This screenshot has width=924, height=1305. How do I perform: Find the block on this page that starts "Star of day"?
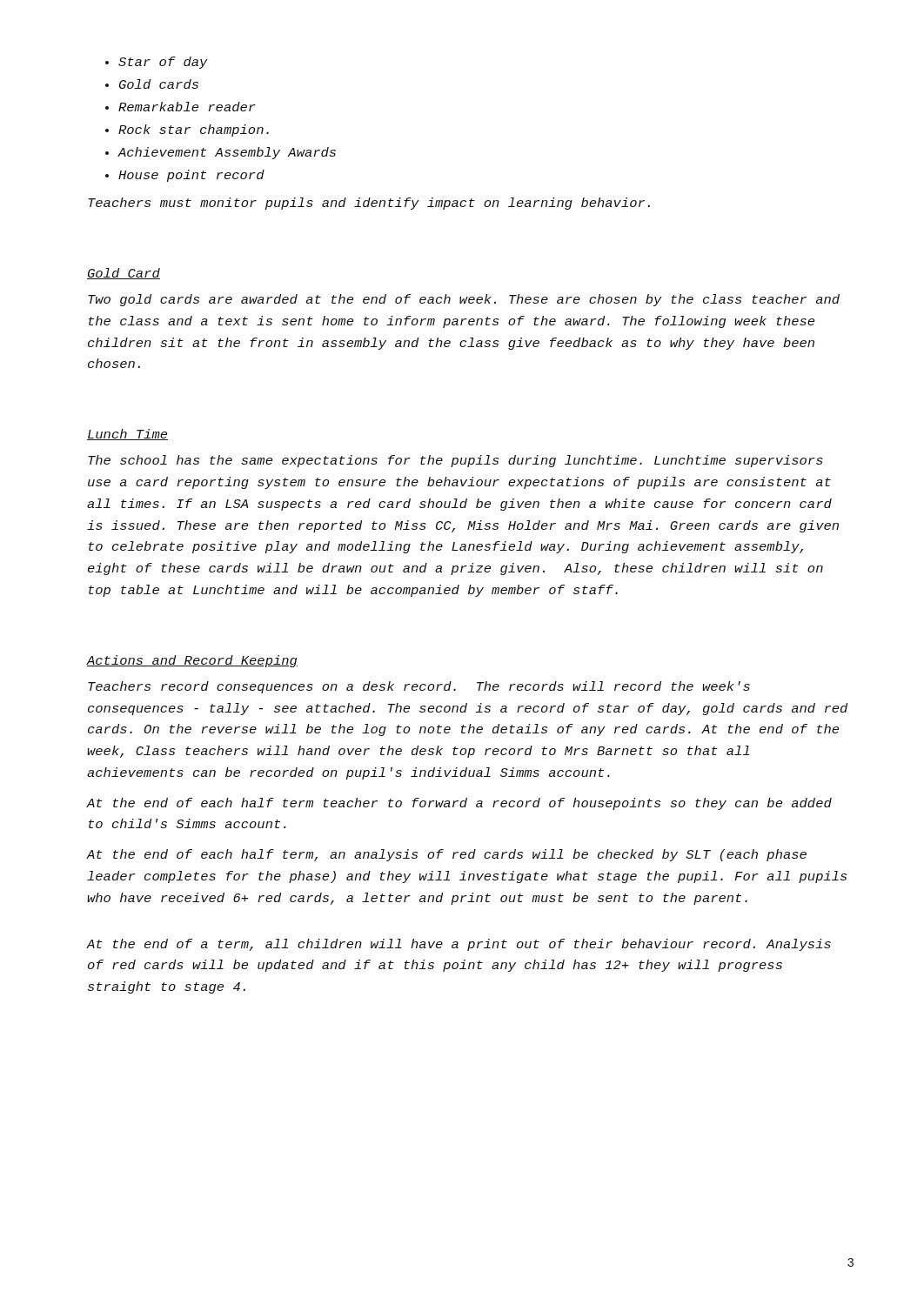click(157, 63)
